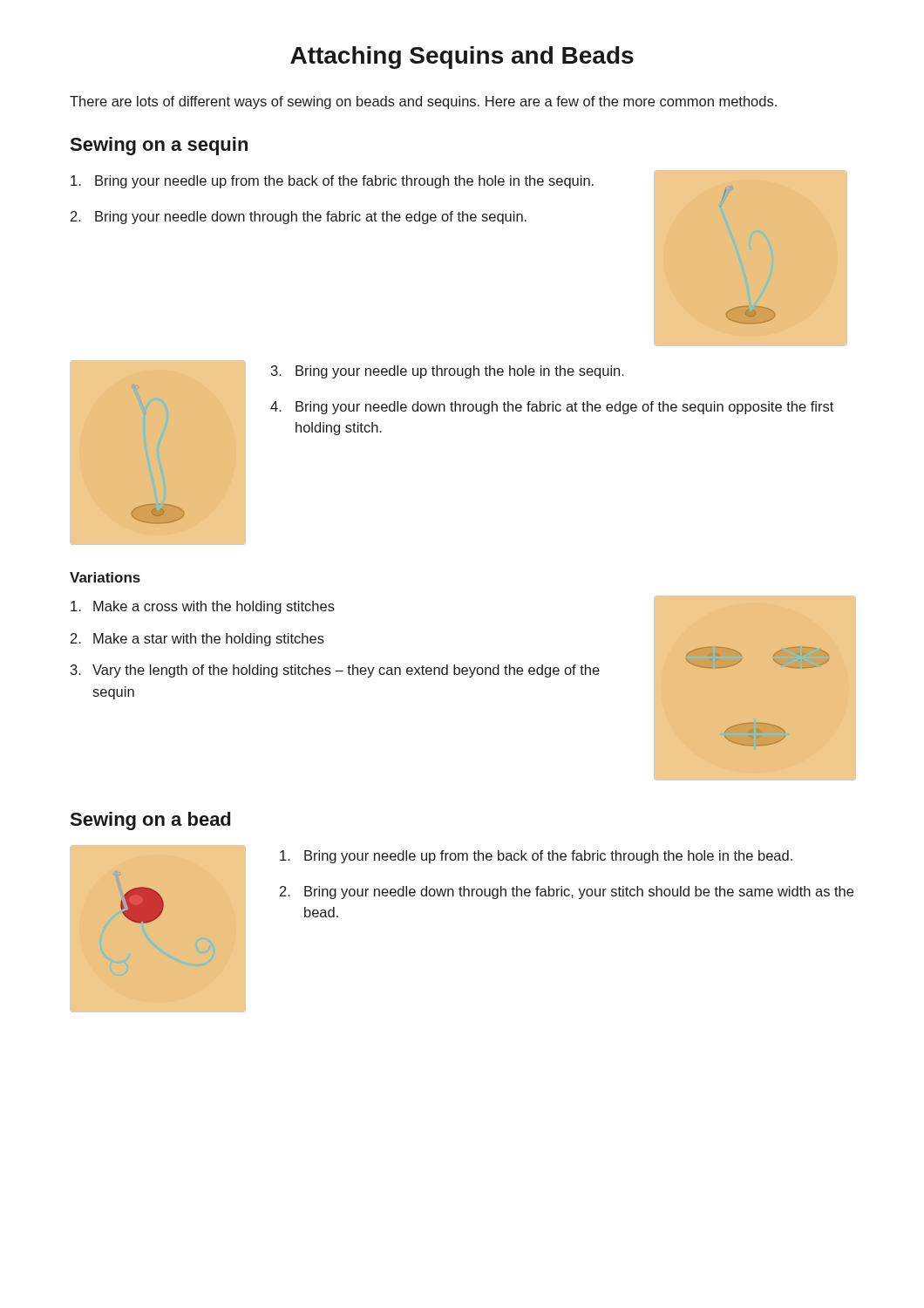Click on the title containing "Attaching Sequins and Beads"
Viewport: 924px width, 1308px height.
462,56
